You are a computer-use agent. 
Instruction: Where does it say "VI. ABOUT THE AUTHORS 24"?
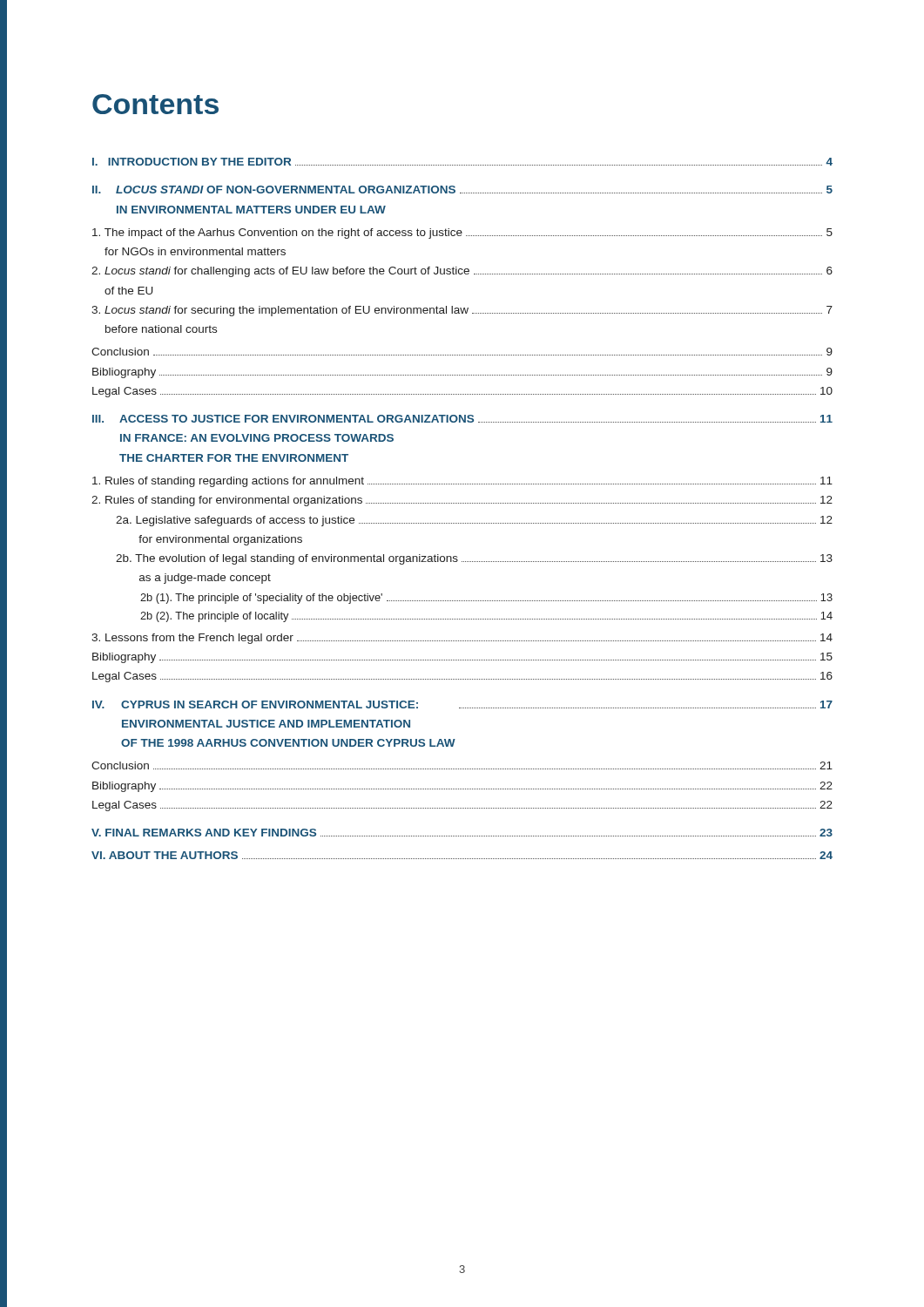[462, 856]
